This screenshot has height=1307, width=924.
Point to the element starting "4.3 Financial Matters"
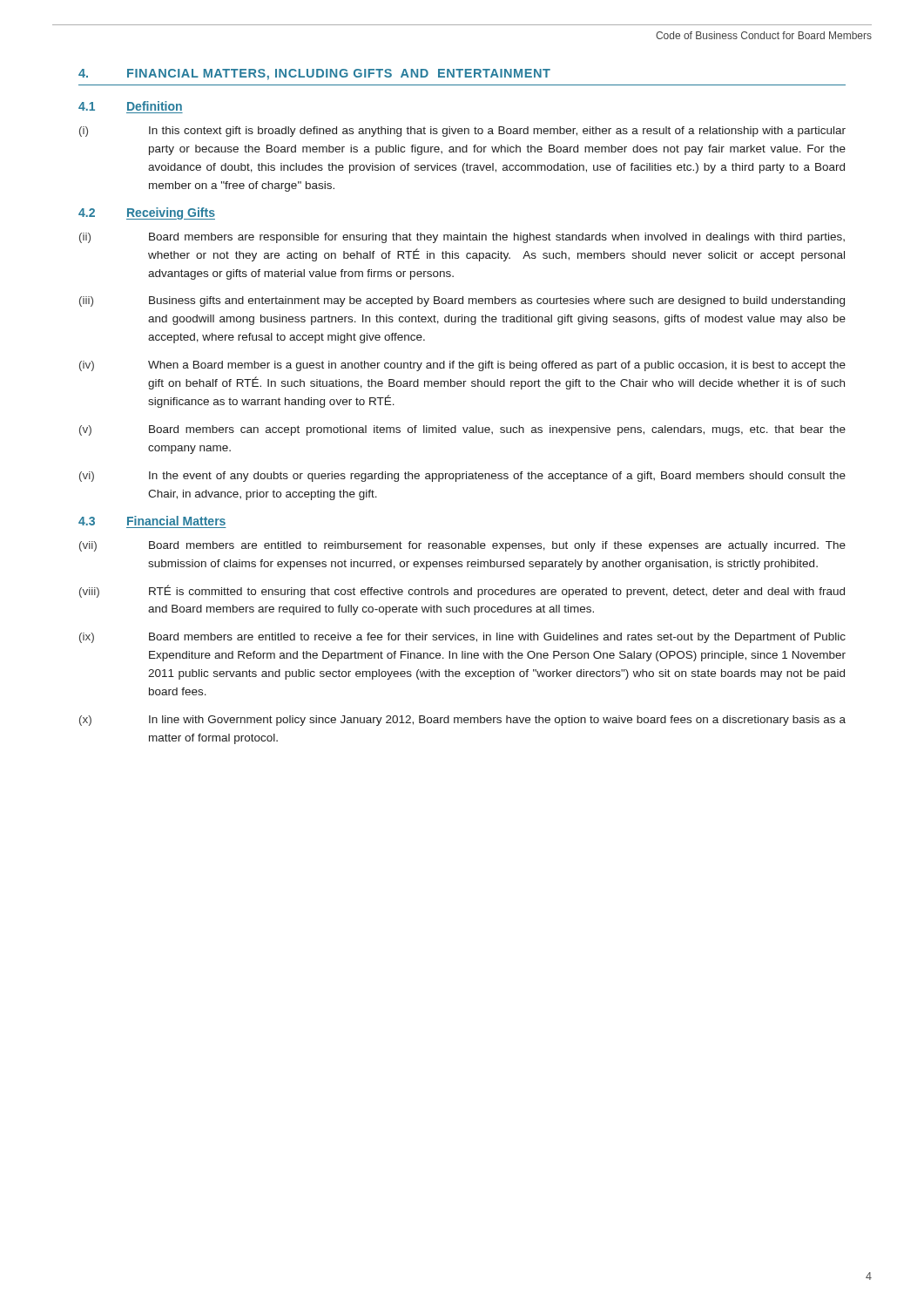152,521
